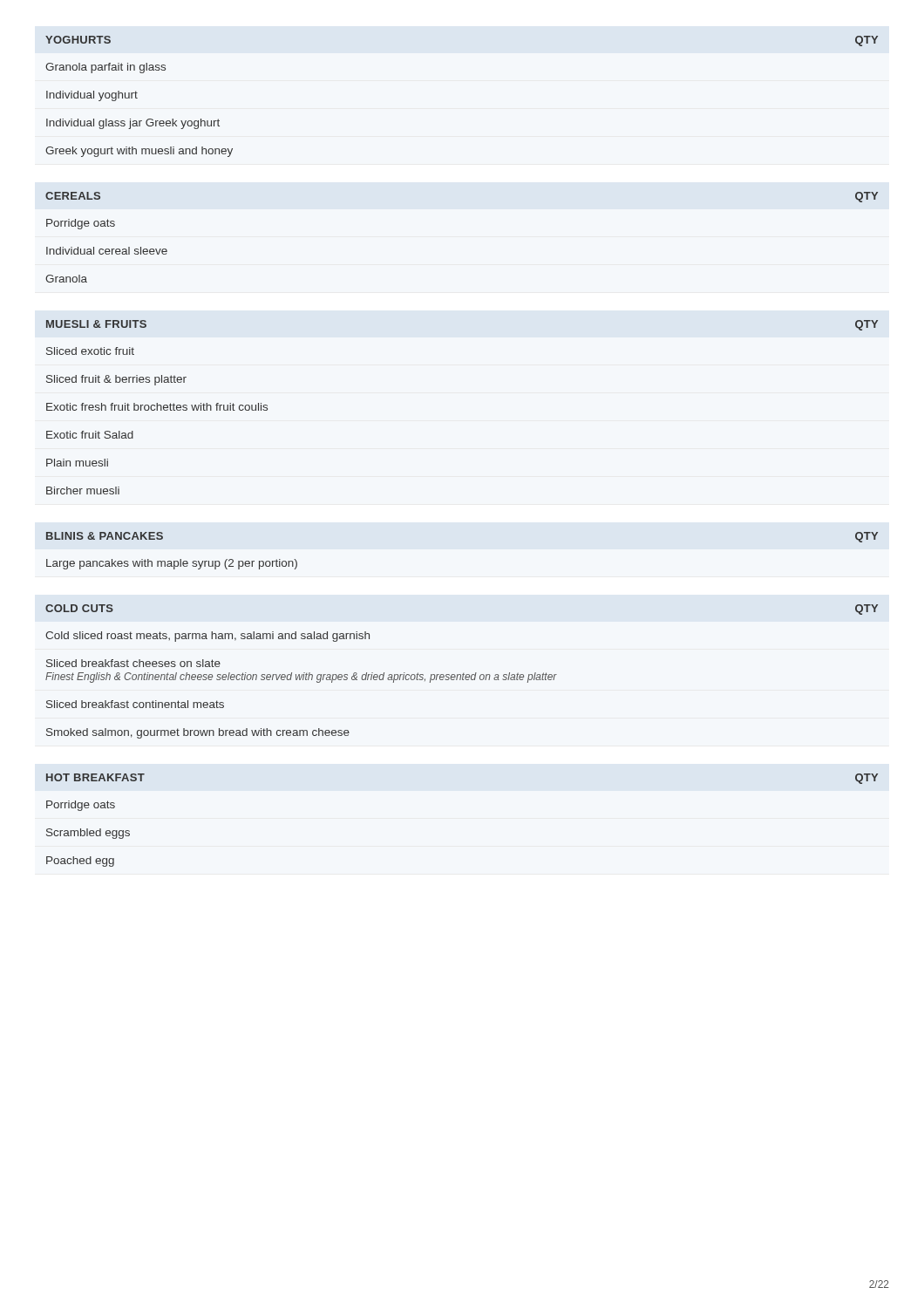
Task: Click on the text starting "COLD CUTS QTY"
Action: 75,610
